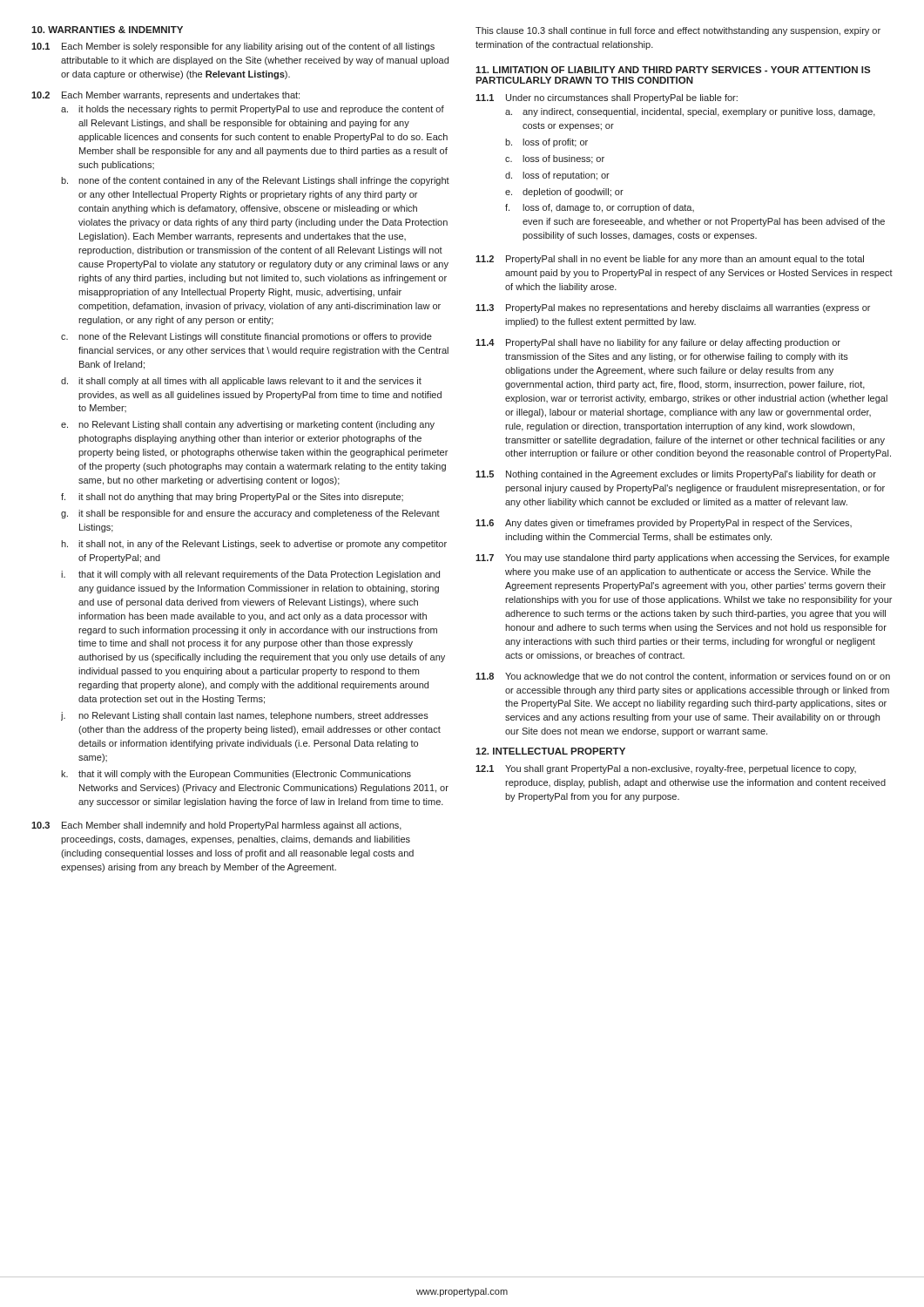Locate the region starting "3 PropertyPal makes no representations"
924x1307 pixels.
684,315
